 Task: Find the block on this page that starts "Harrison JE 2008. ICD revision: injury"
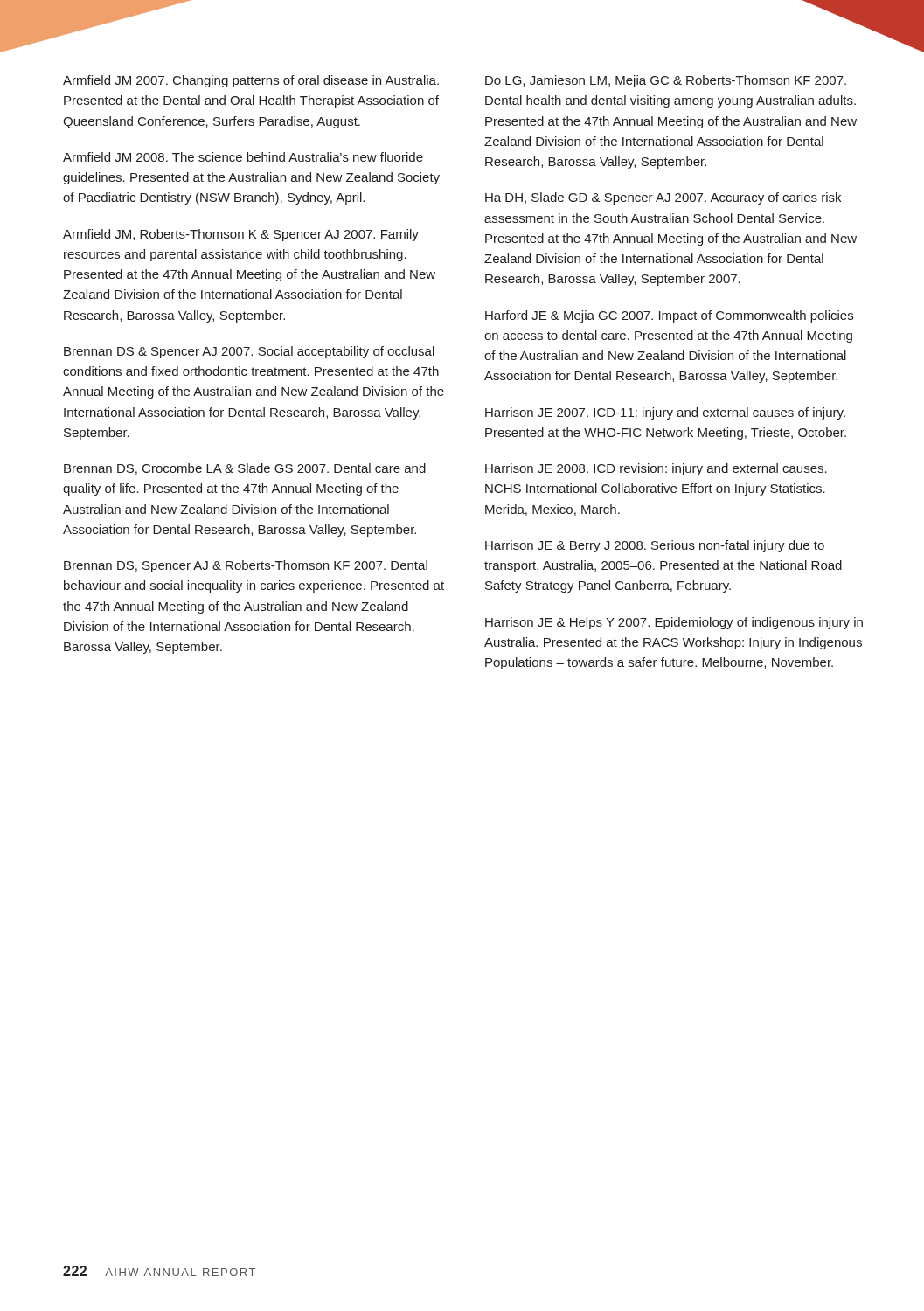pos(656,488)
